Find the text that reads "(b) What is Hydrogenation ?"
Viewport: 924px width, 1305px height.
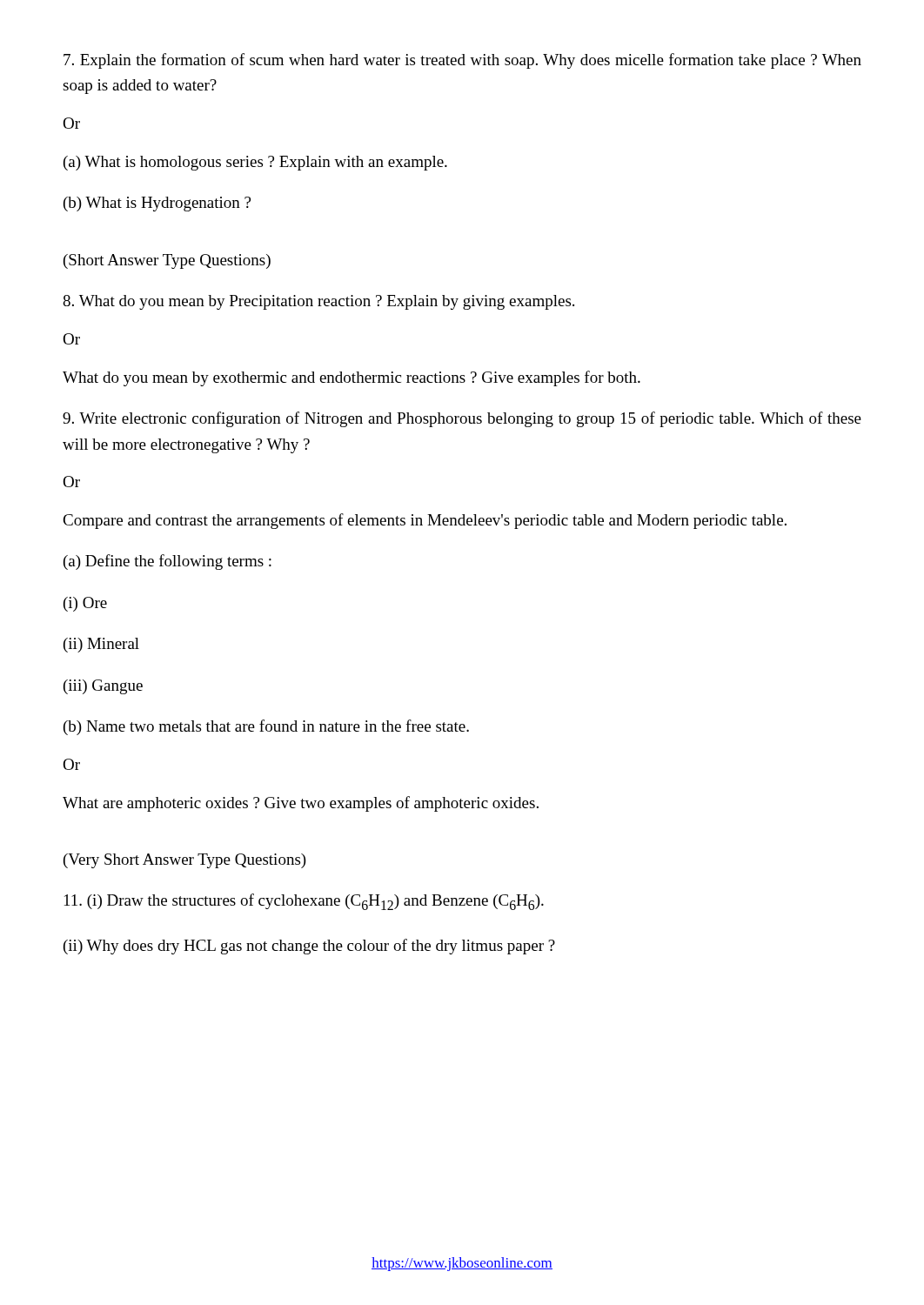[157, 203]
